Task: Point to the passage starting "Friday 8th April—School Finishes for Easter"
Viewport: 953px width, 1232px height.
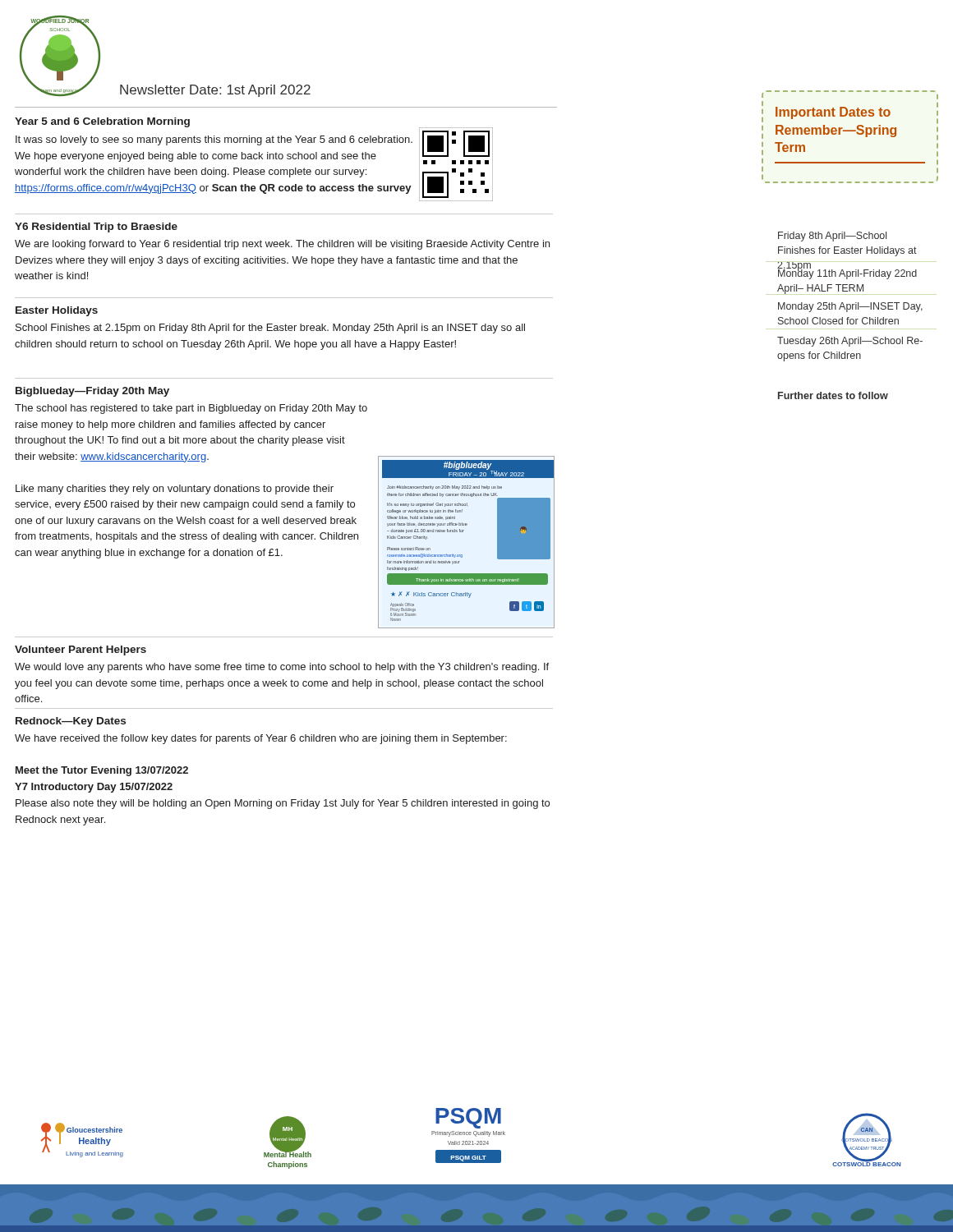Action: 847,251
